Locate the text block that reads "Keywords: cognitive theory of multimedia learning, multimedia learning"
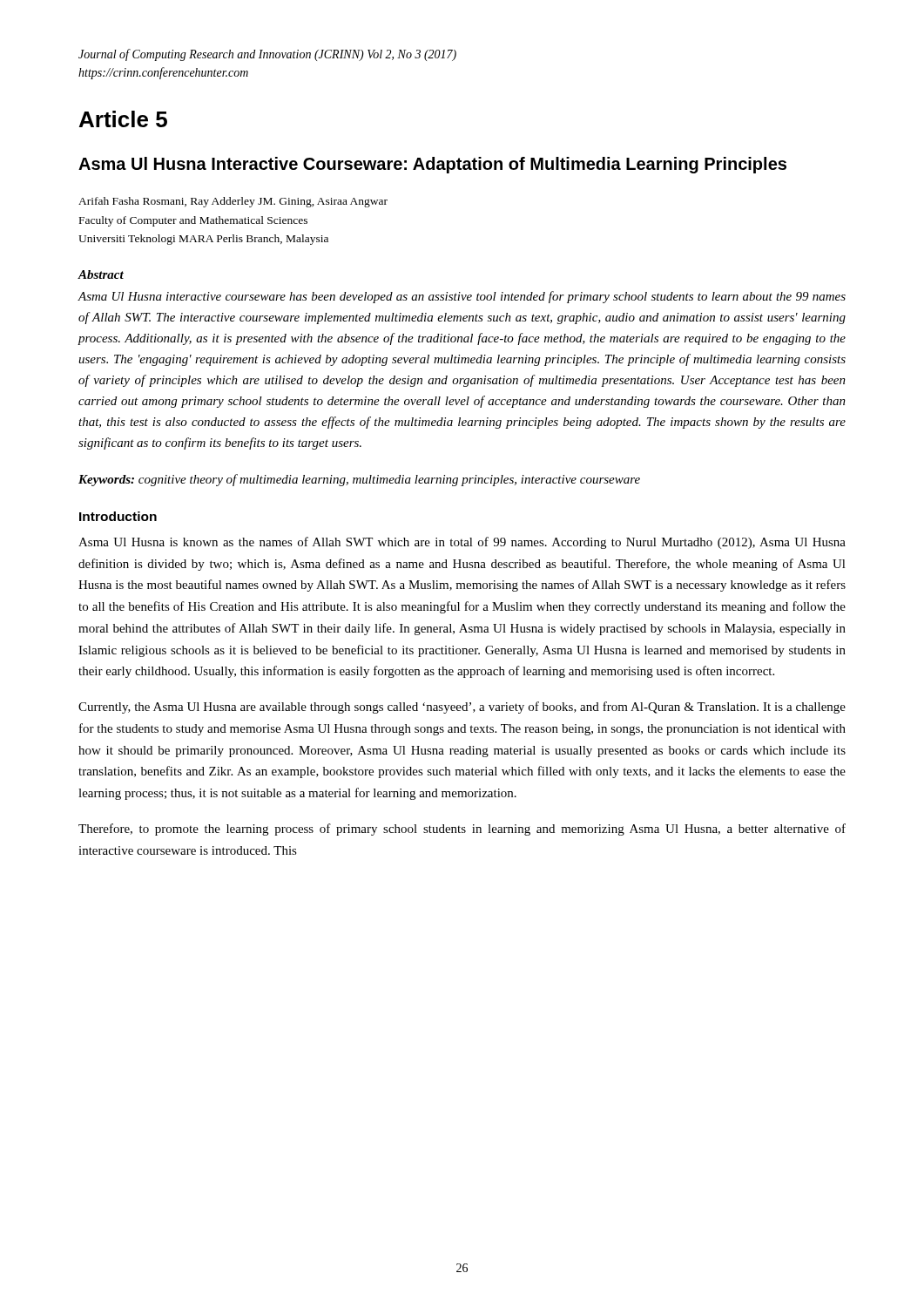Screen dimensions: 1307x924 coord(359,479)
